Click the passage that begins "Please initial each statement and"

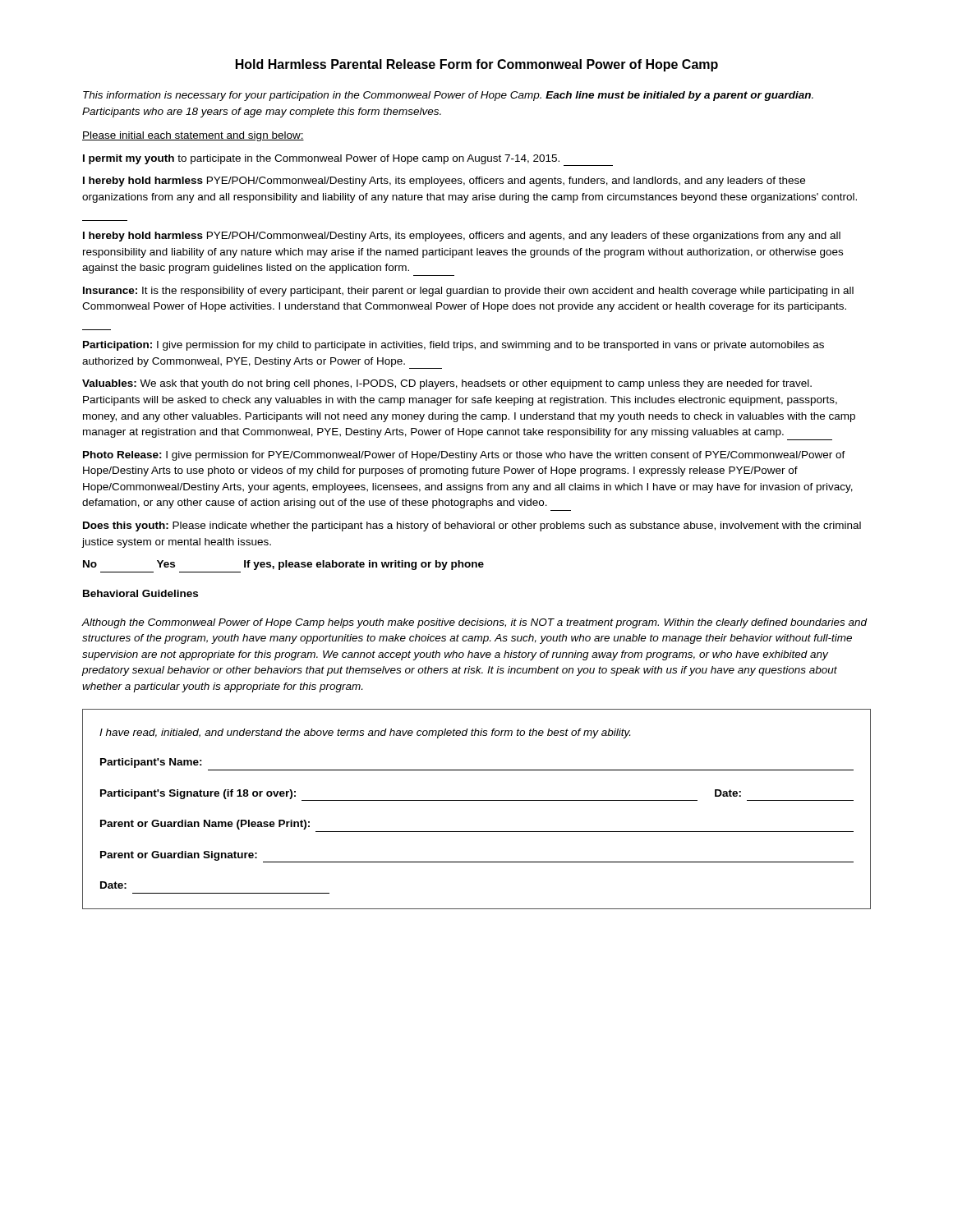[x=476, y=350]
